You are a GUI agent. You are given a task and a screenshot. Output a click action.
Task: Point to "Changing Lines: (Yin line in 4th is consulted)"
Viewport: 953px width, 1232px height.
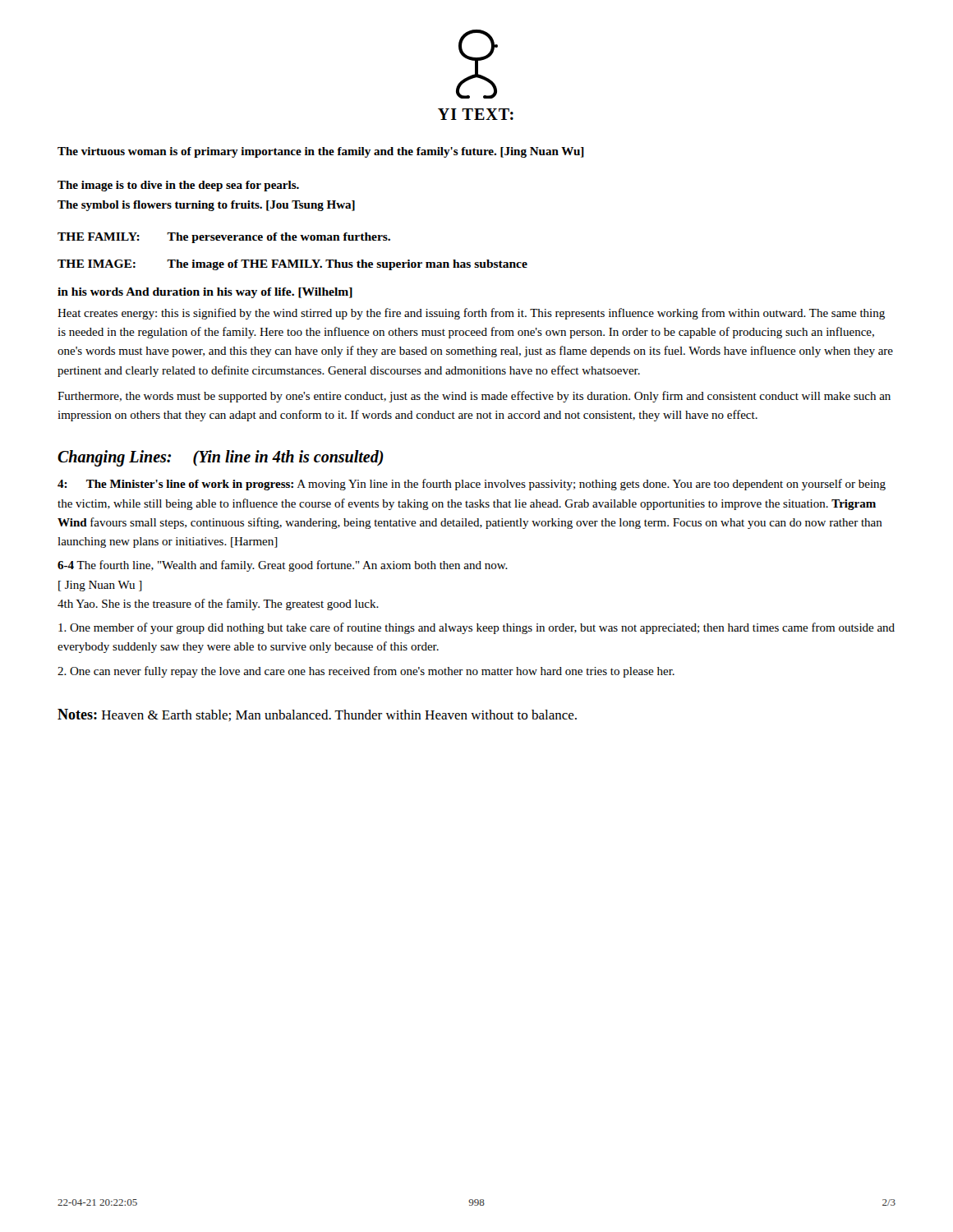pos(221,457)
